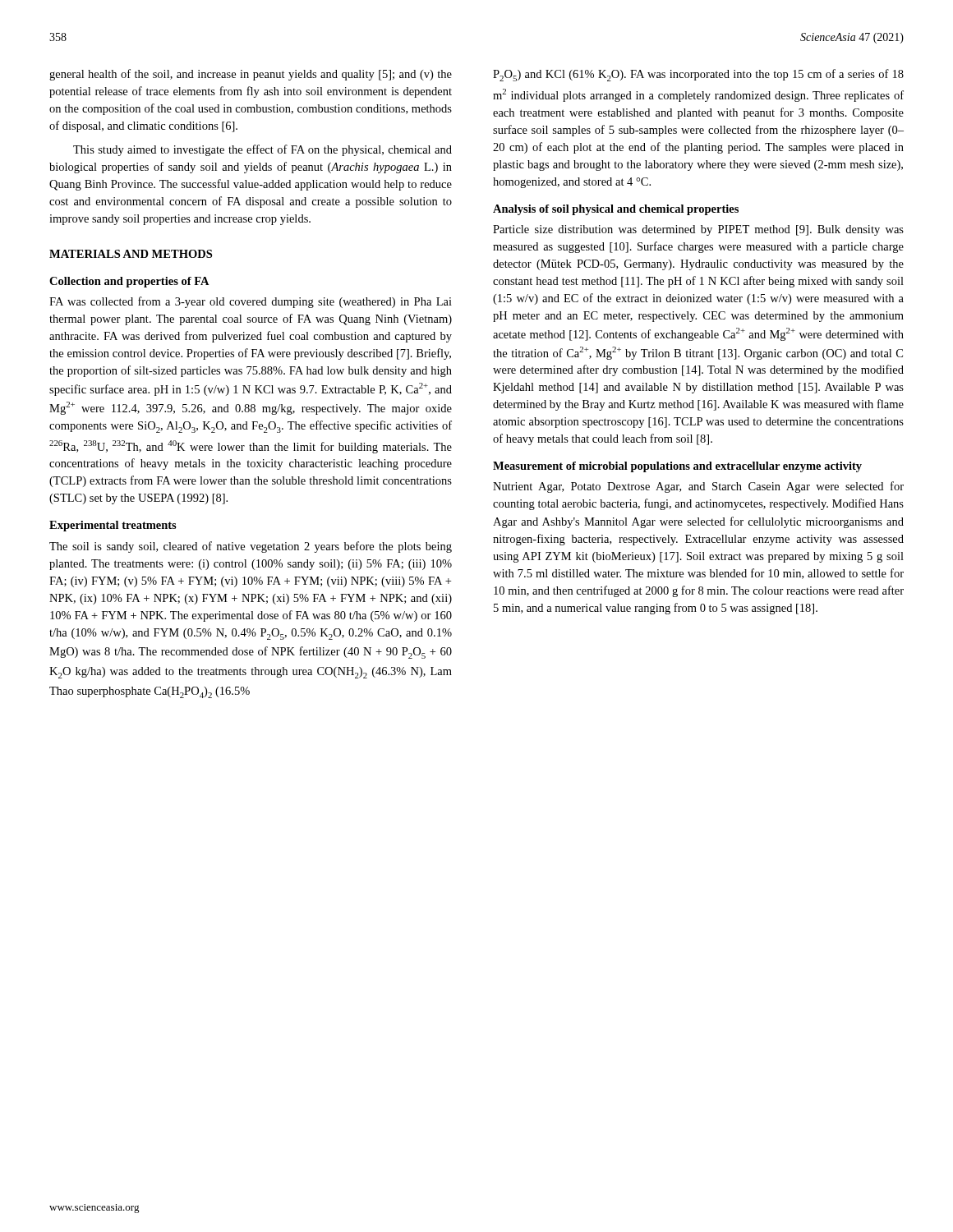Point to the block starting "Nutrient Agar, Potato Dextrose Agar, and Starch Casein"
This screenshot has width=953, height=1232.
(x=698, y=547)
